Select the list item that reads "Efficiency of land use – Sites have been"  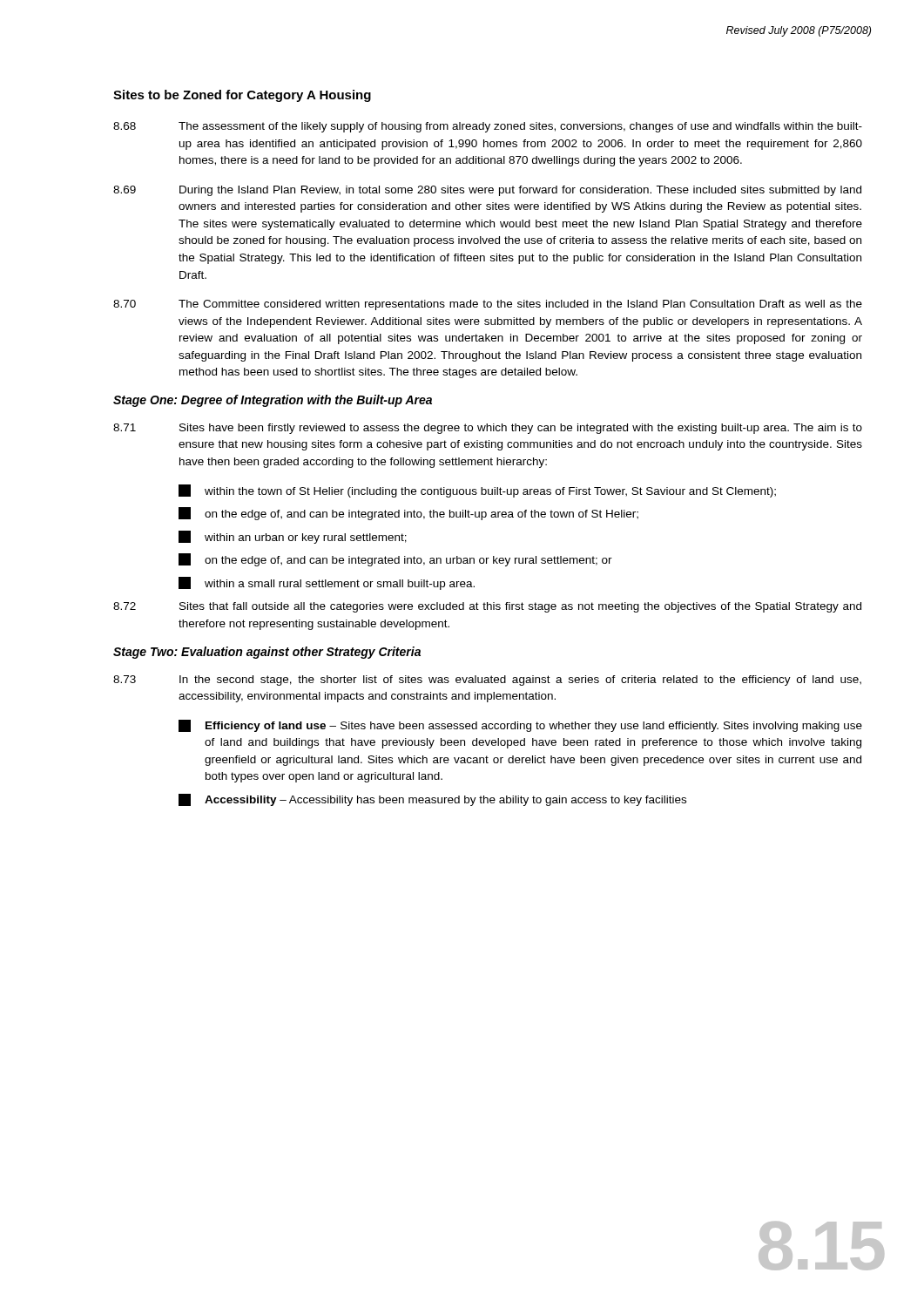pos(520,751)
